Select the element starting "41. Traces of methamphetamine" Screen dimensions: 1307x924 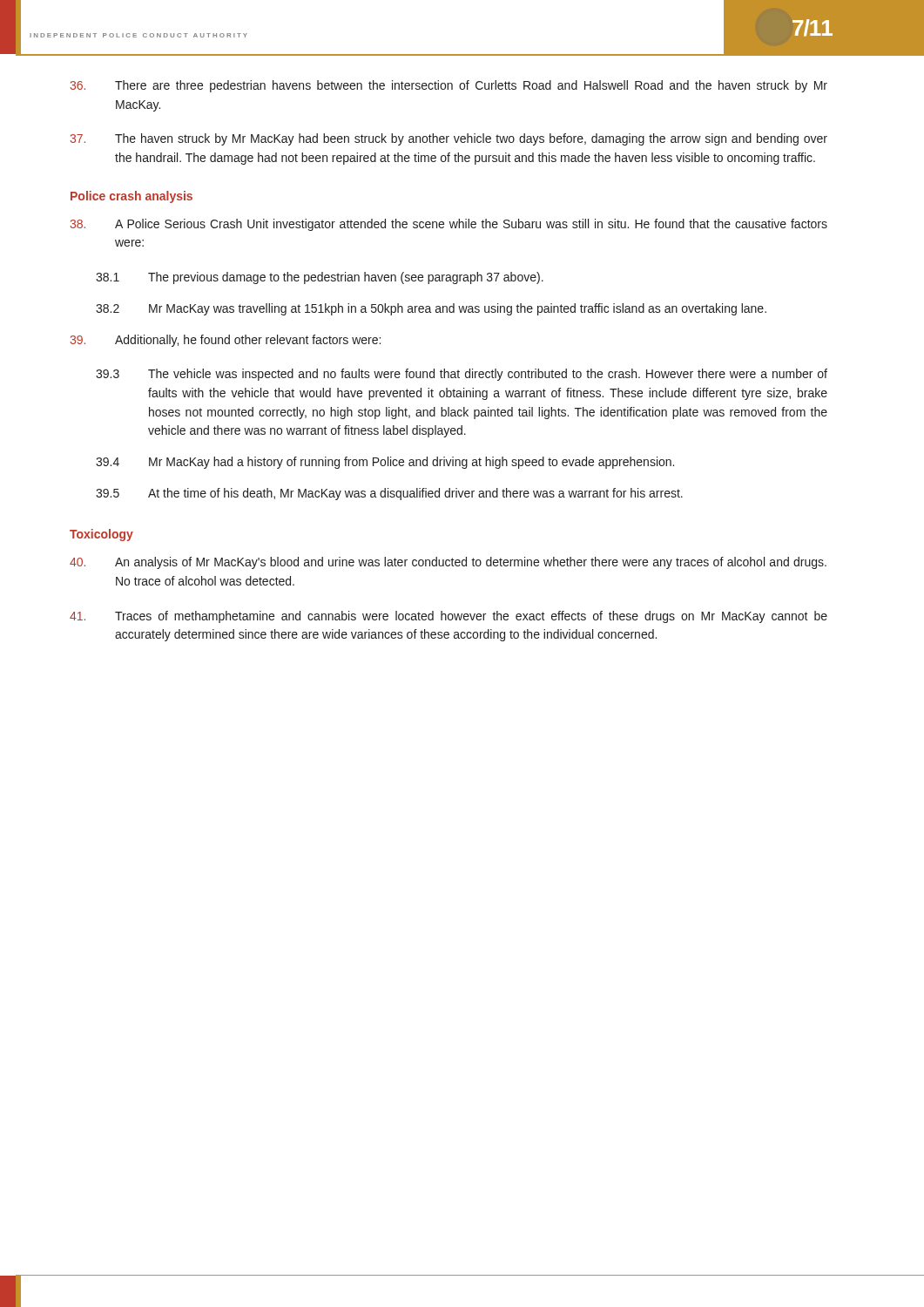pos(449,626)
